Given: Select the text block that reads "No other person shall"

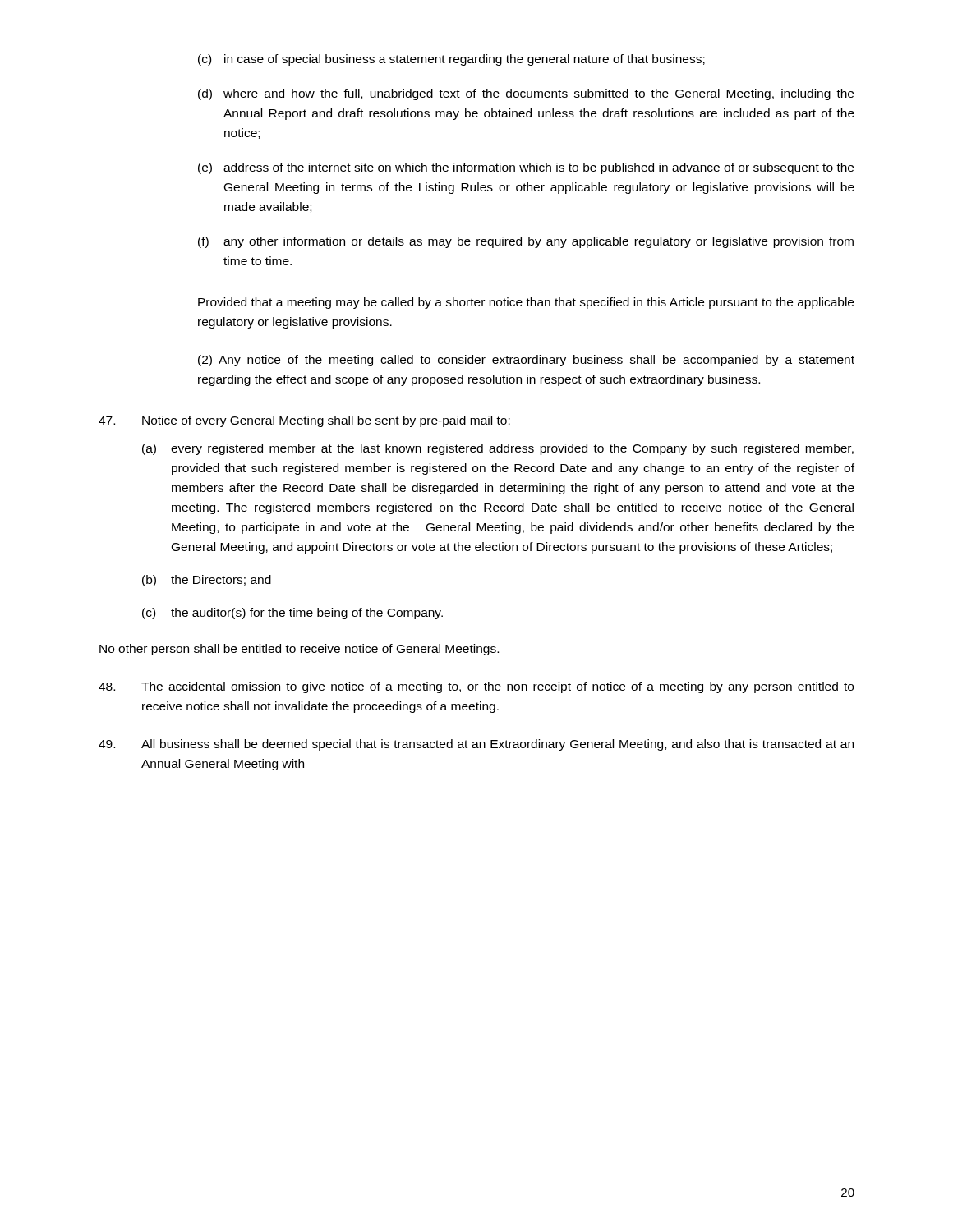Looking at the screenshot, I should [299, 649].
